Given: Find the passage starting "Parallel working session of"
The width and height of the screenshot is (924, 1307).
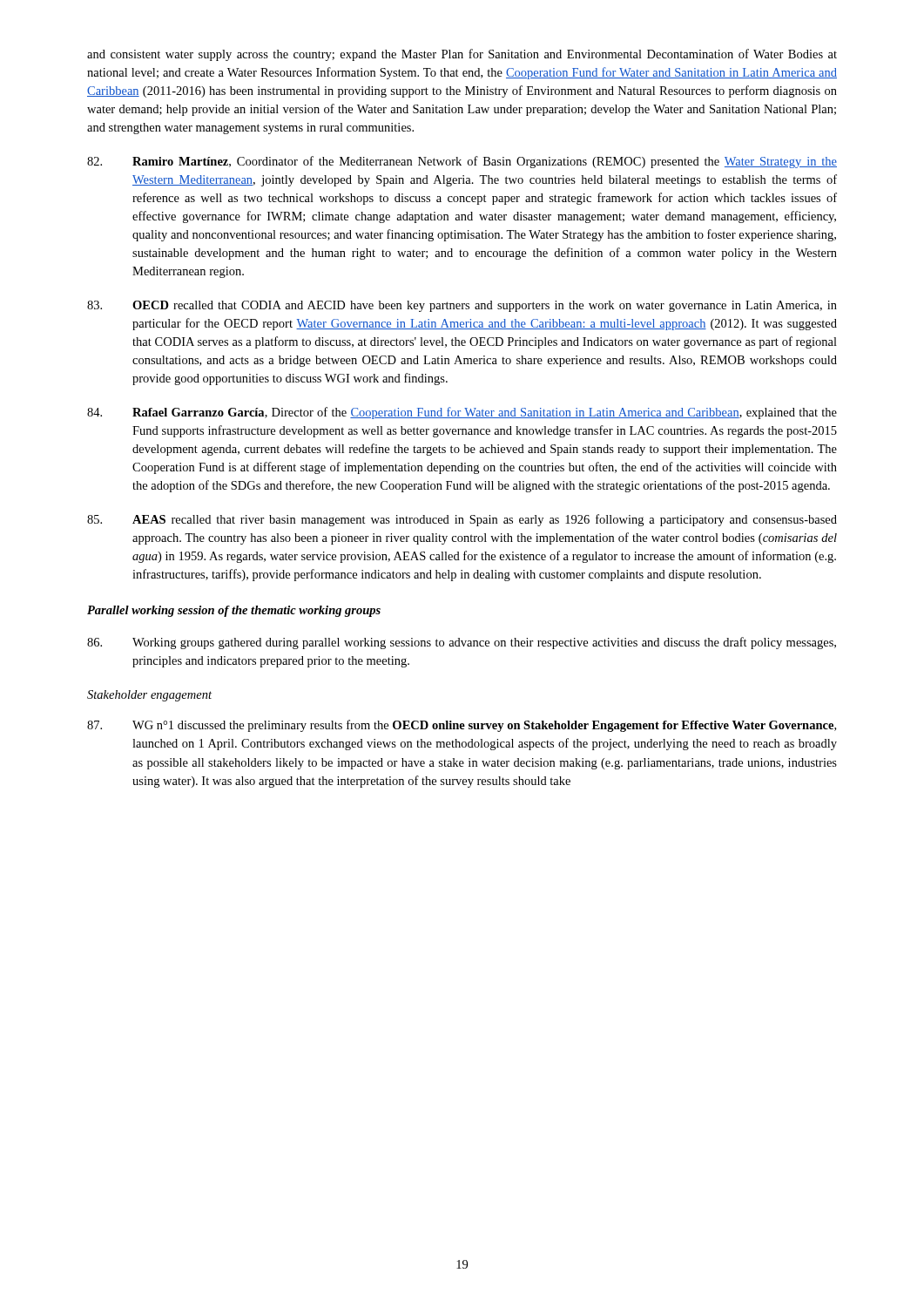Looking at the screenshot, I should coord(234,611).
